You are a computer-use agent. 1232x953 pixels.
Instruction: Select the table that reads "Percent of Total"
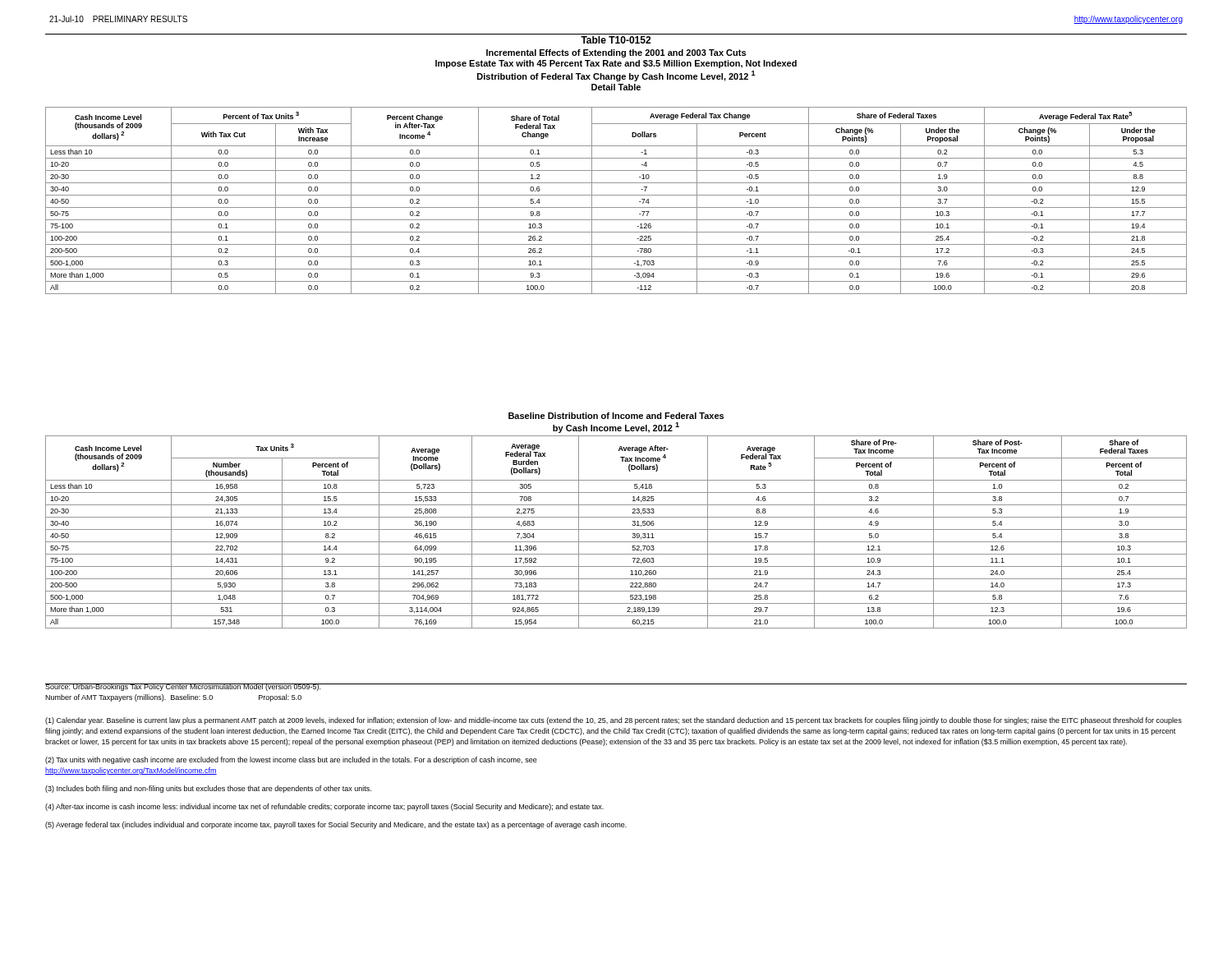(616, 532)
